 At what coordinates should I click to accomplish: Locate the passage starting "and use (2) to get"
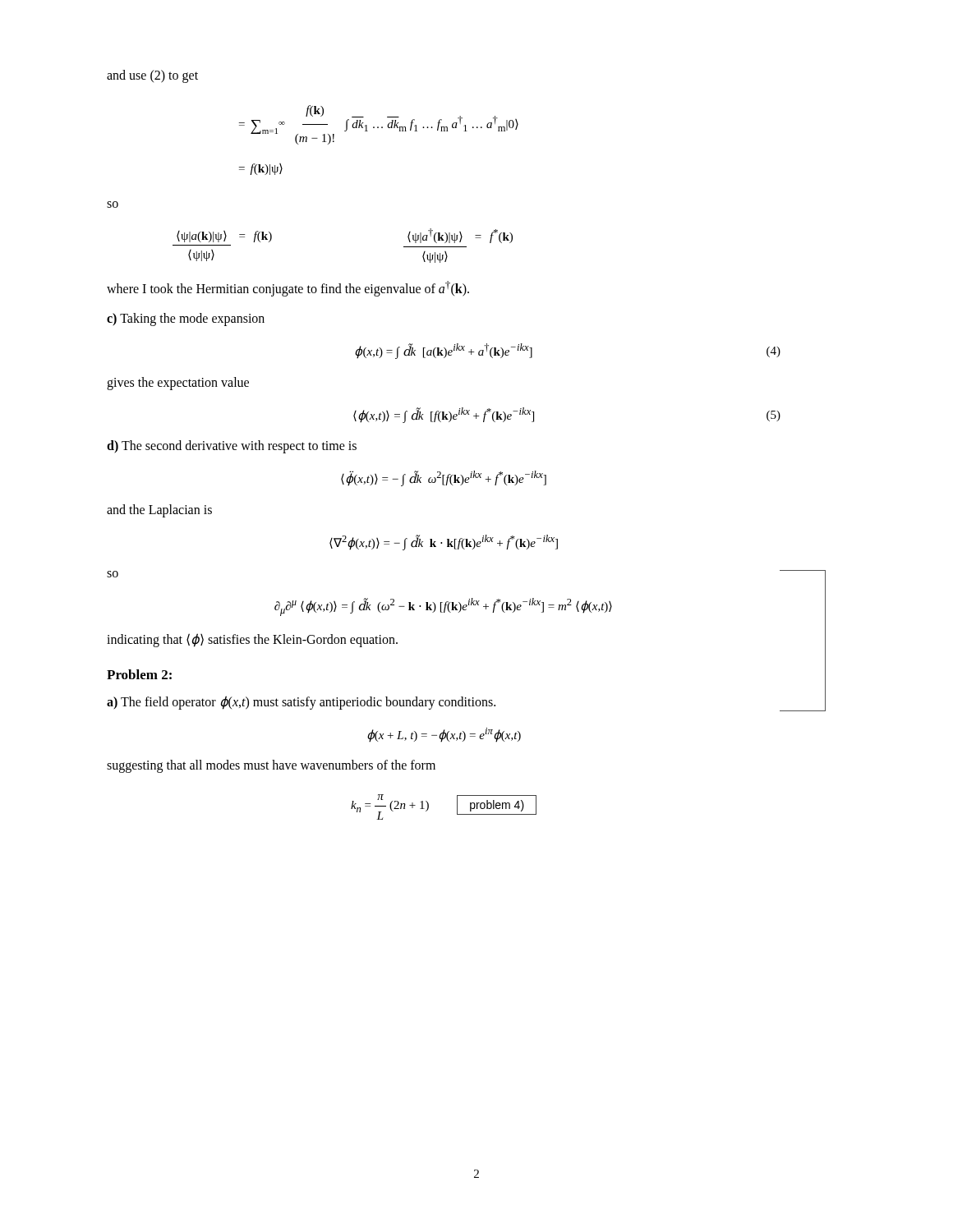152,75
